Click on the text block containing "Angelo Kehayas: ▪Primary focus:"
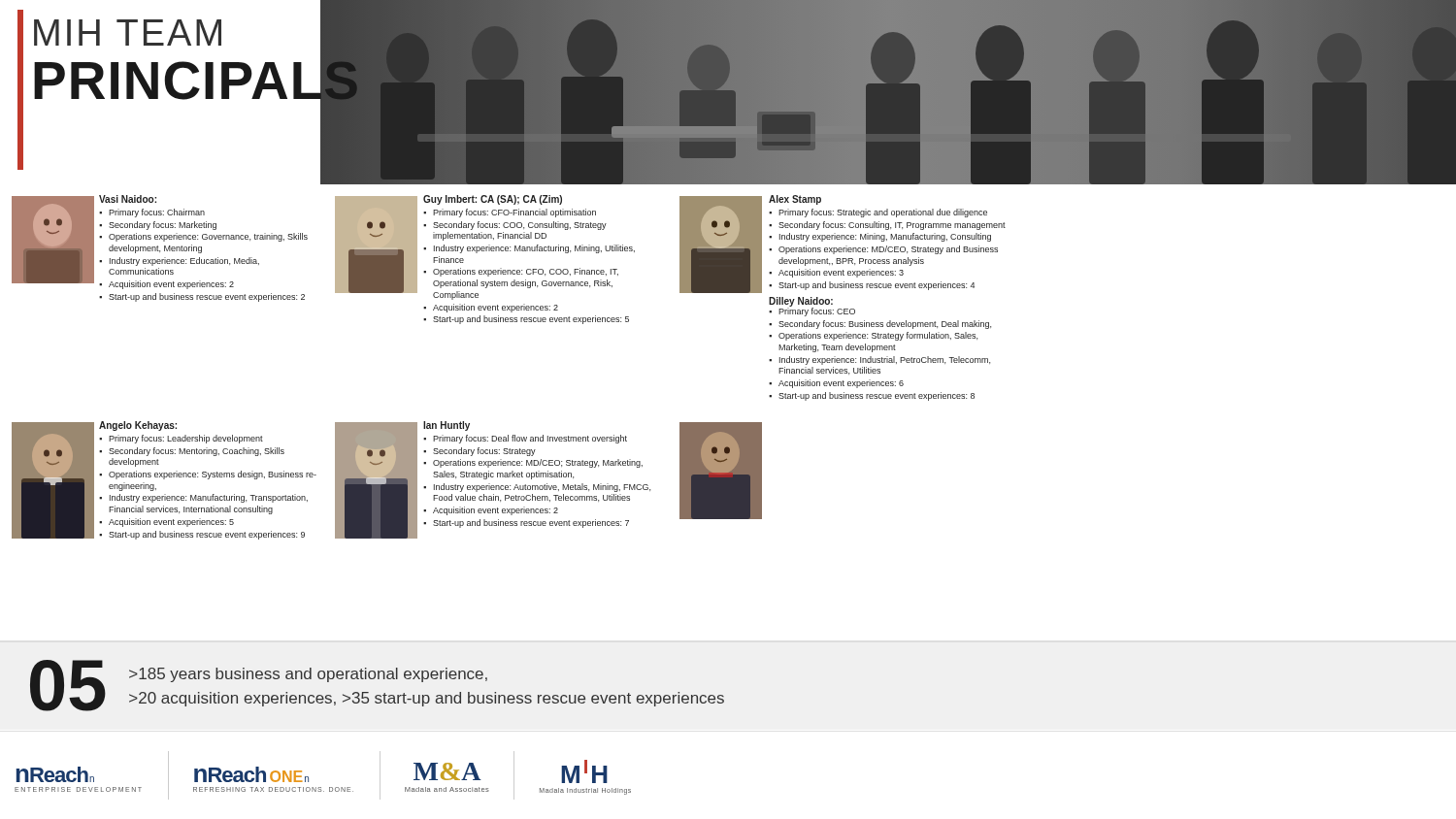1456x819 pixels. click(x=213, y=480)
